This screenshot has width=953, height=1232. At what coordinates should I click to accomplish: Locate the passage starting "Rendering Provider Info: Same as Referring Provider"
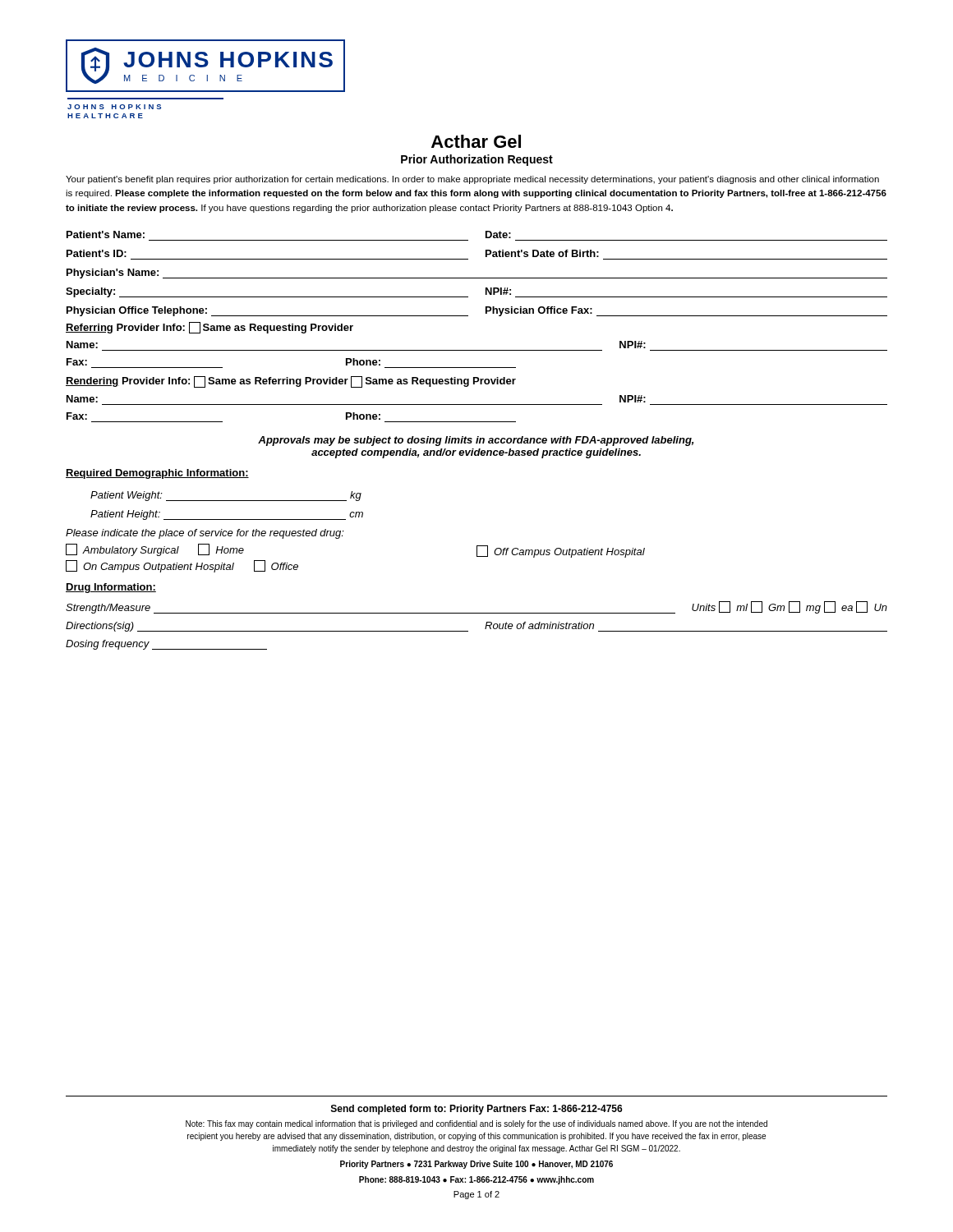[x=476, y=398]
